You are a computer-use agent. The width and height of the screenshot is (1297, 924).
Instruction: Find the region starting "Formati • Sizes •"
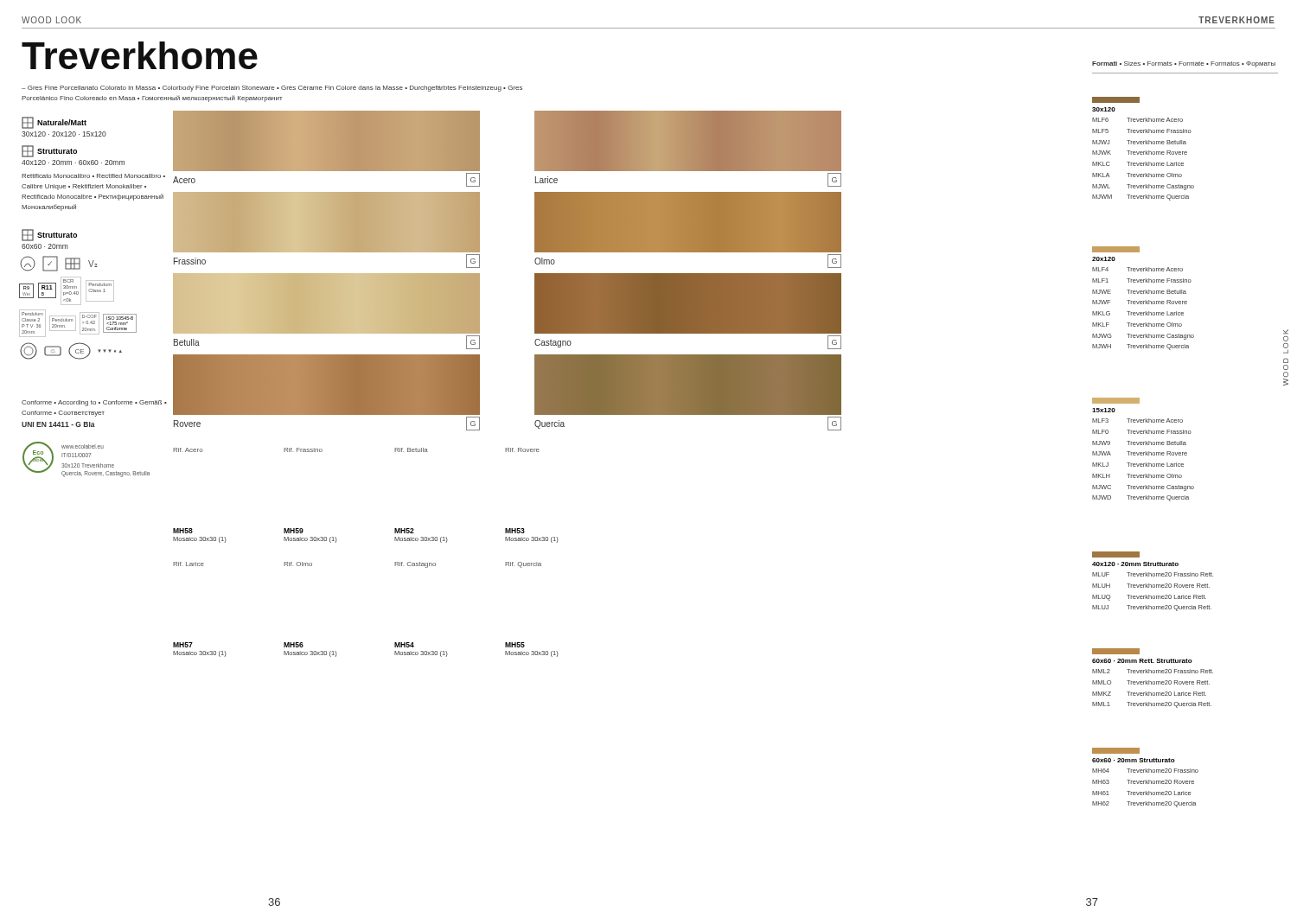coord(1185,67)
